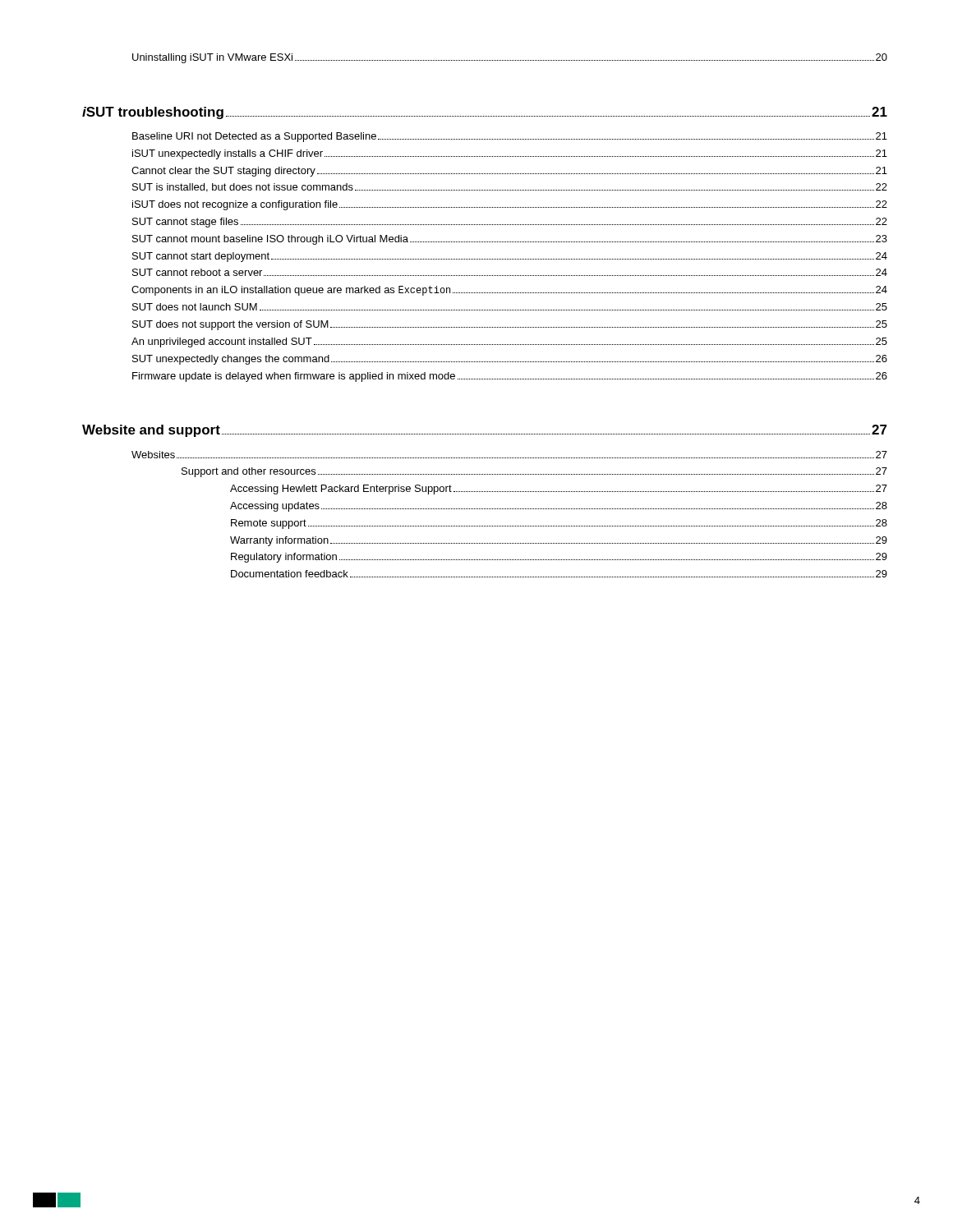
Task: Navigate to the element starting "Baseline URI not Detected as"
Action: click(x=509, y=137)
